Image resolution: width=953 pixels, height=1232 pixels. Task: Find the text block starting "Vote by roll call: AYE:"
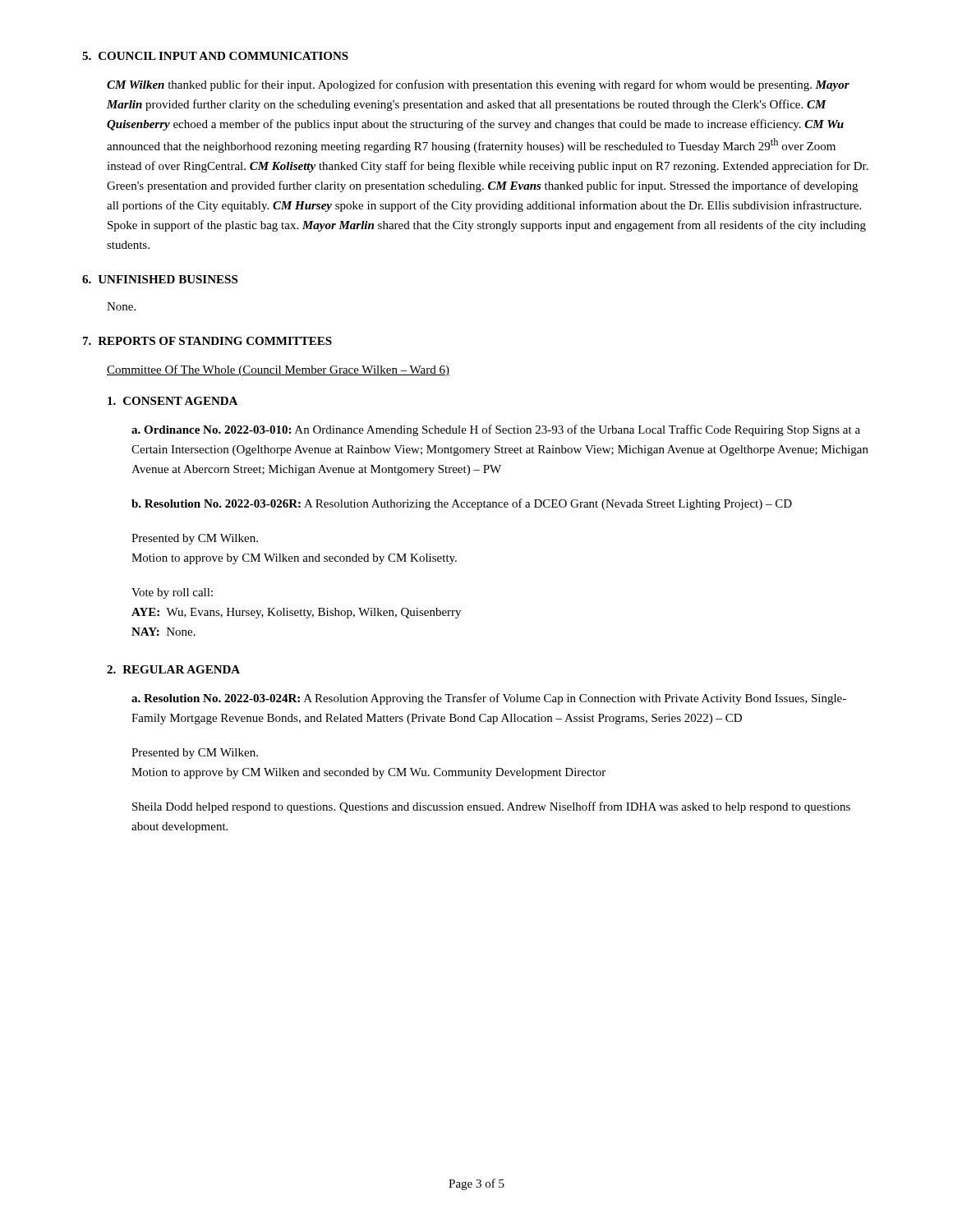tap(296, 612)
